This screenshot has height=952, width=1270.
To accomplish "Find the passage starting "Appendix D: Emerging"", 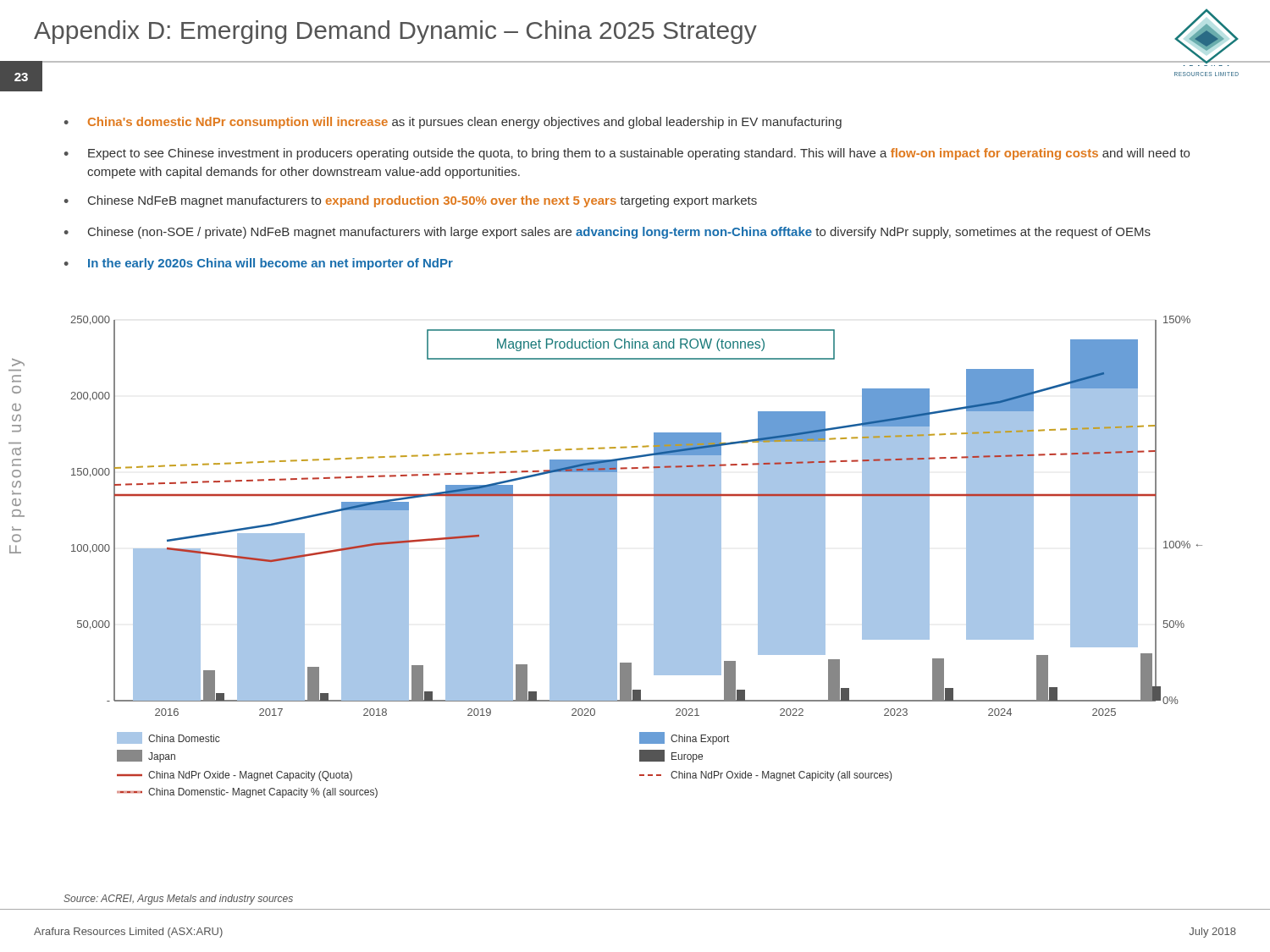I will (395, 30).
